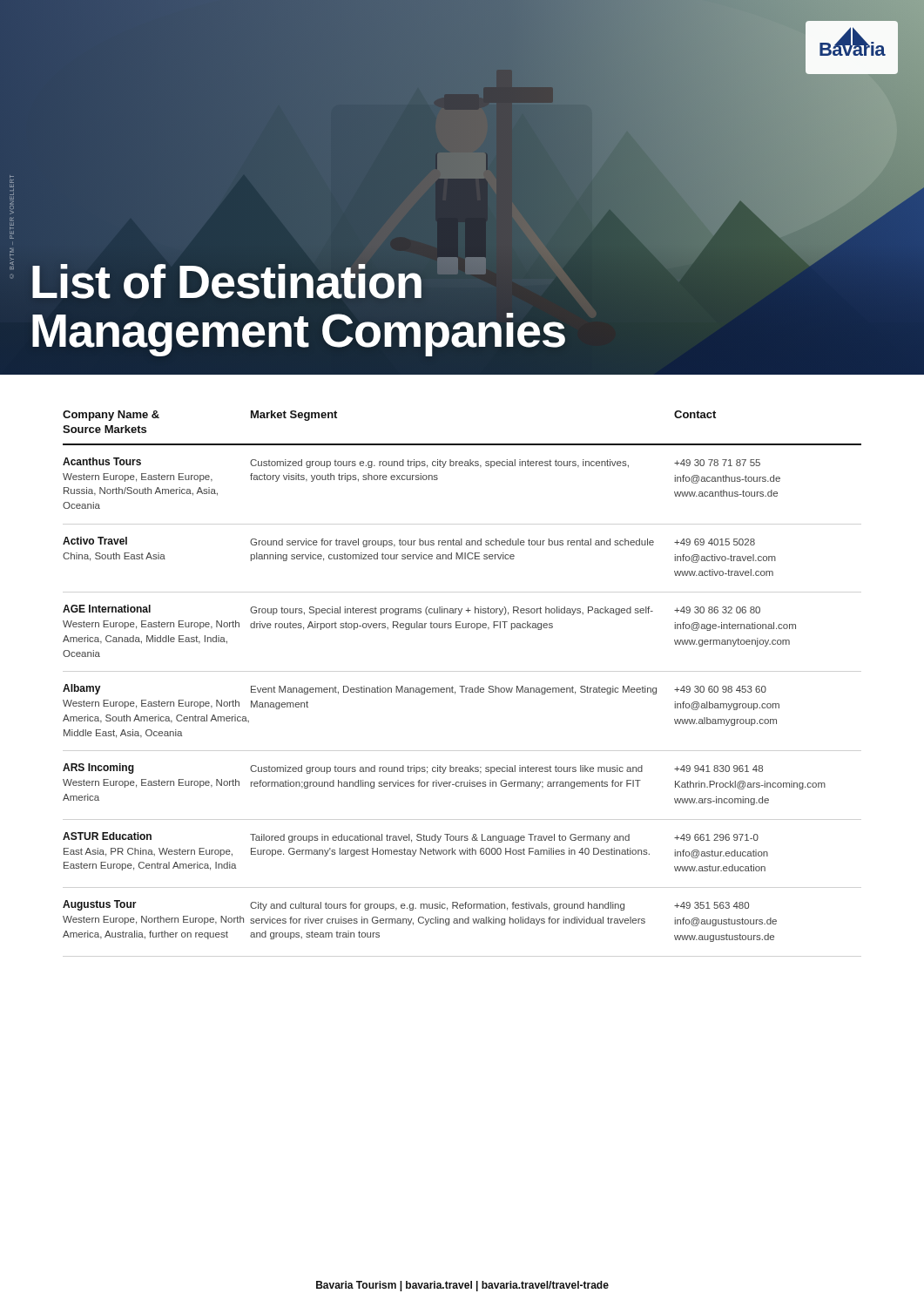Select the list item that reads "Acanthus Tours Western Europe, Eastern Europe,Russia,"

[x=411, y=463]
